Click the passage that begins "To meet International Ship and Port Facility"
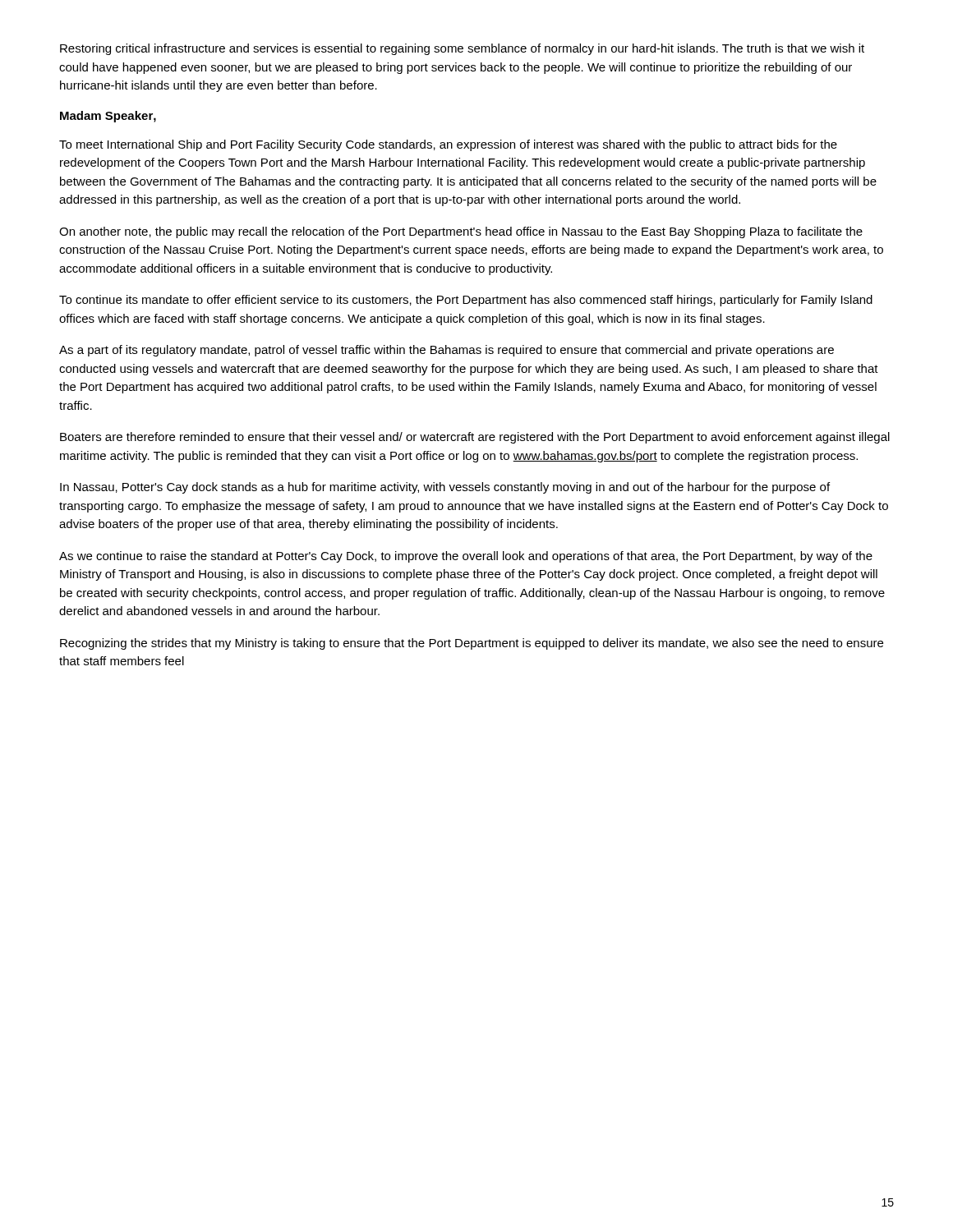This screenshot has height=1232, width=953. point(468,171)
